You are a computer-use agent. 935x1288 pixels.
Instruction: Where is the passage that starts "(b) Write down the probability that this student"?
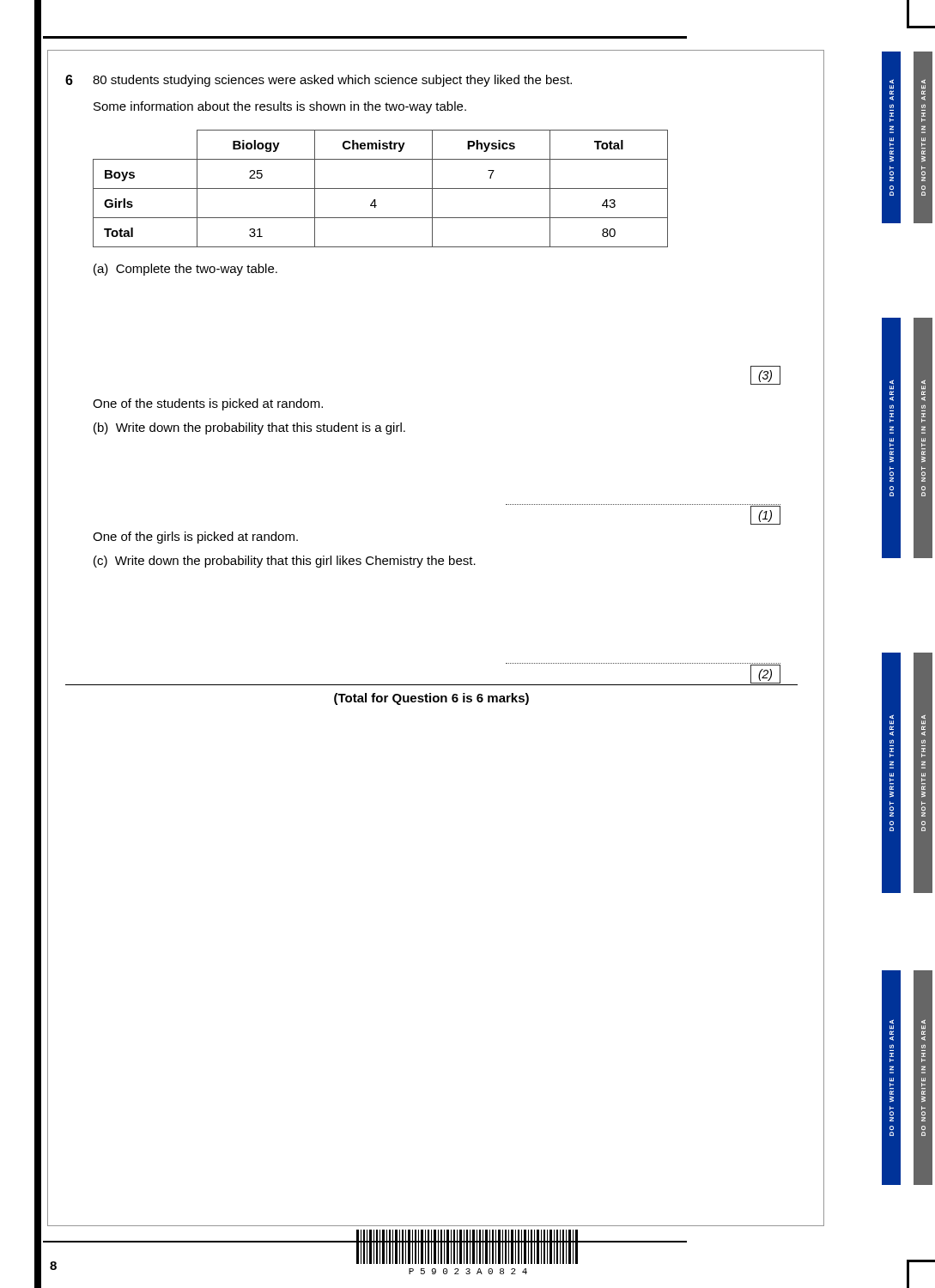249,427
